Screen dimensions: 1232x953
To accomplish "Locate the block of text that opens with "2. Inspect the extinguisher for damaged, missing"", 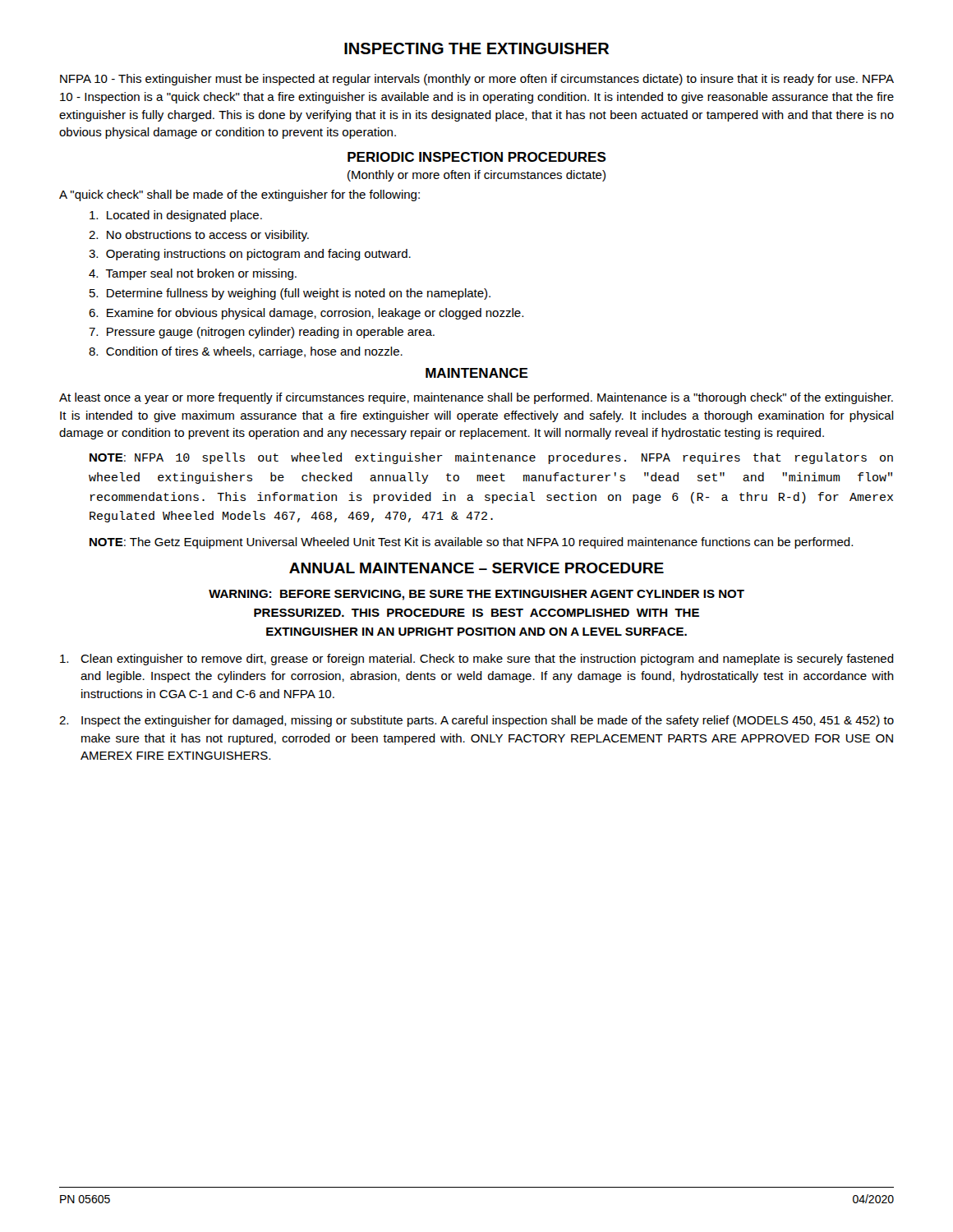I will point(476,738).
